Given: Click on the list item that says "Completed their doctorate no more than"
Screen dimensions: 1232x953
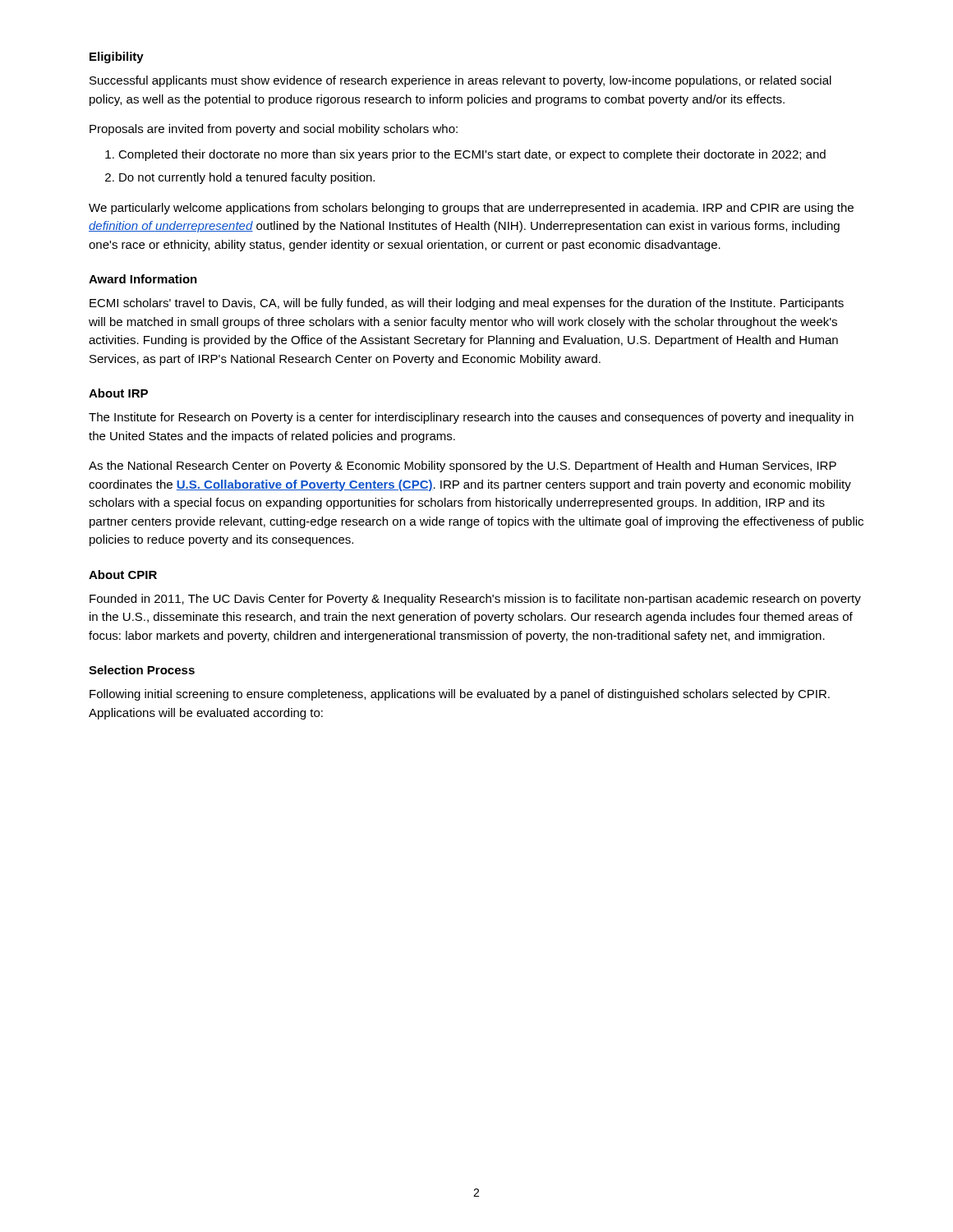Looking at the screenshot, I should [472, 154].
